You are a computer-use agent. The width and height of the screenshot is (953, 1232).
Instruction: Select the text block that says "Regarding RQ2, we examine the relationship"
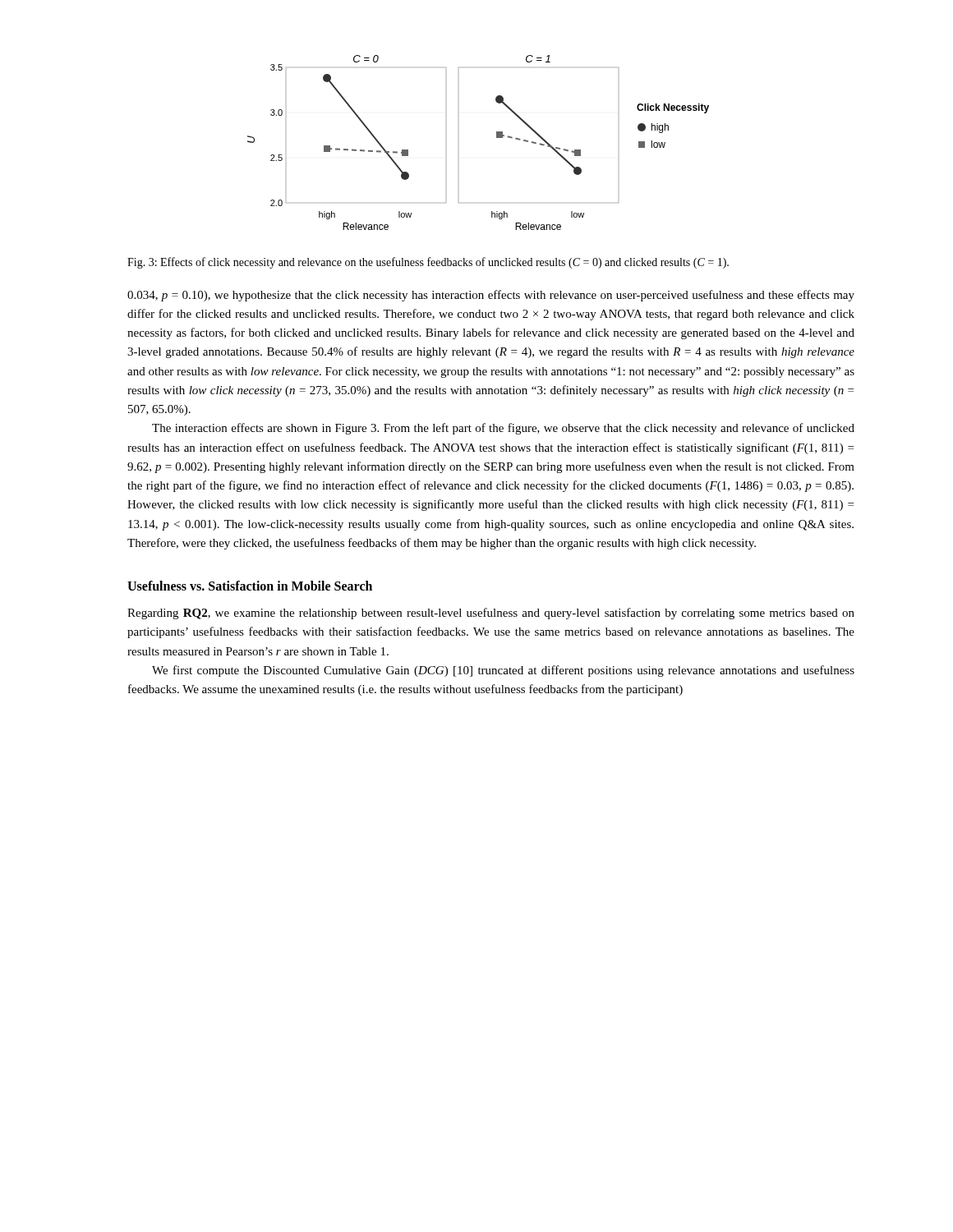pyautogui.click(x=491, y=614)
